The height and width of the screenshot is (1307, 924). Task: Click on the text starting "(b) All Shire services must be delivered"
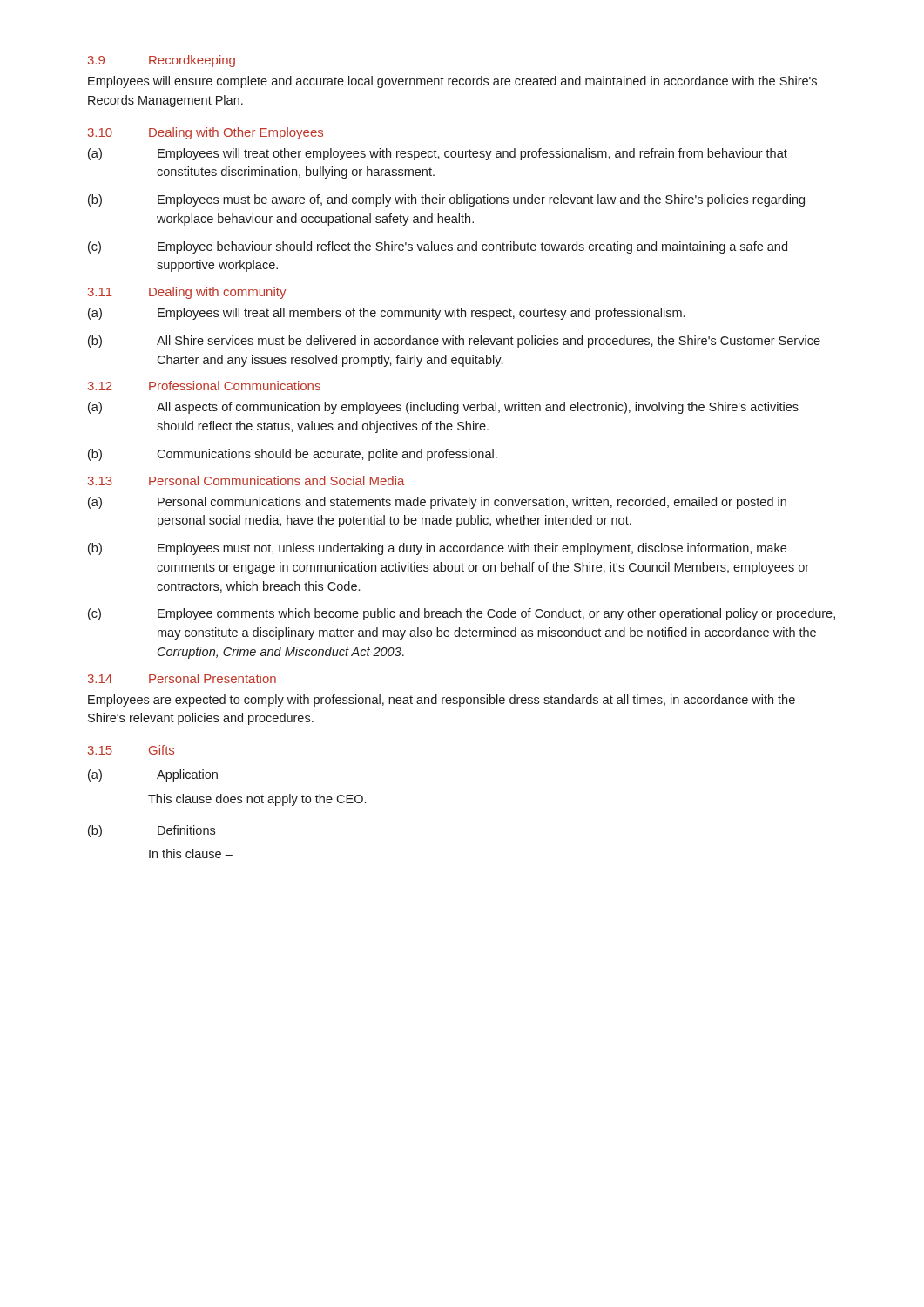(x=462, y=351)
